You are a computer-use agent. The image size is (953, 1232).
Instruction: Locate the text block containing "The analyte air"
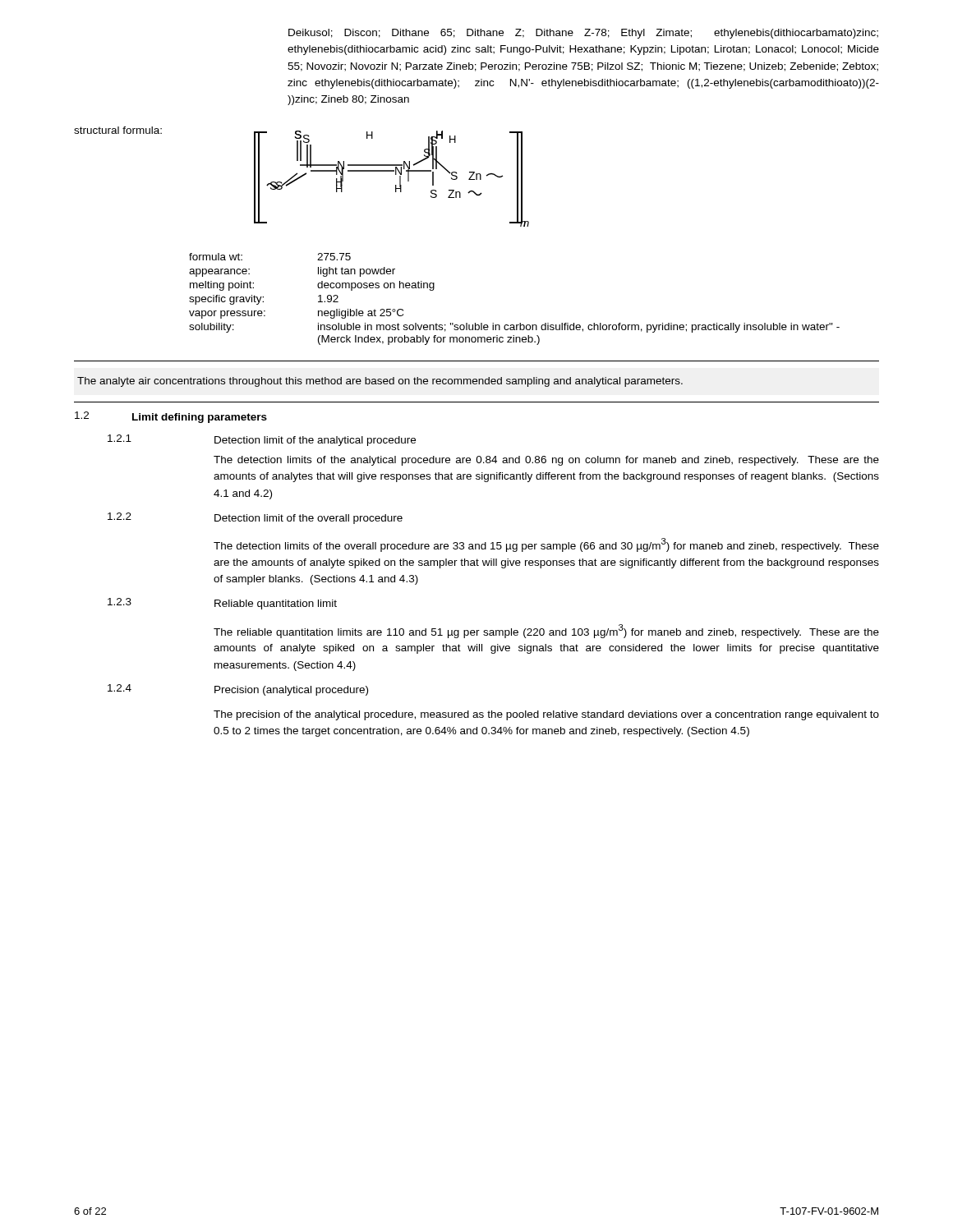(380, 381)
